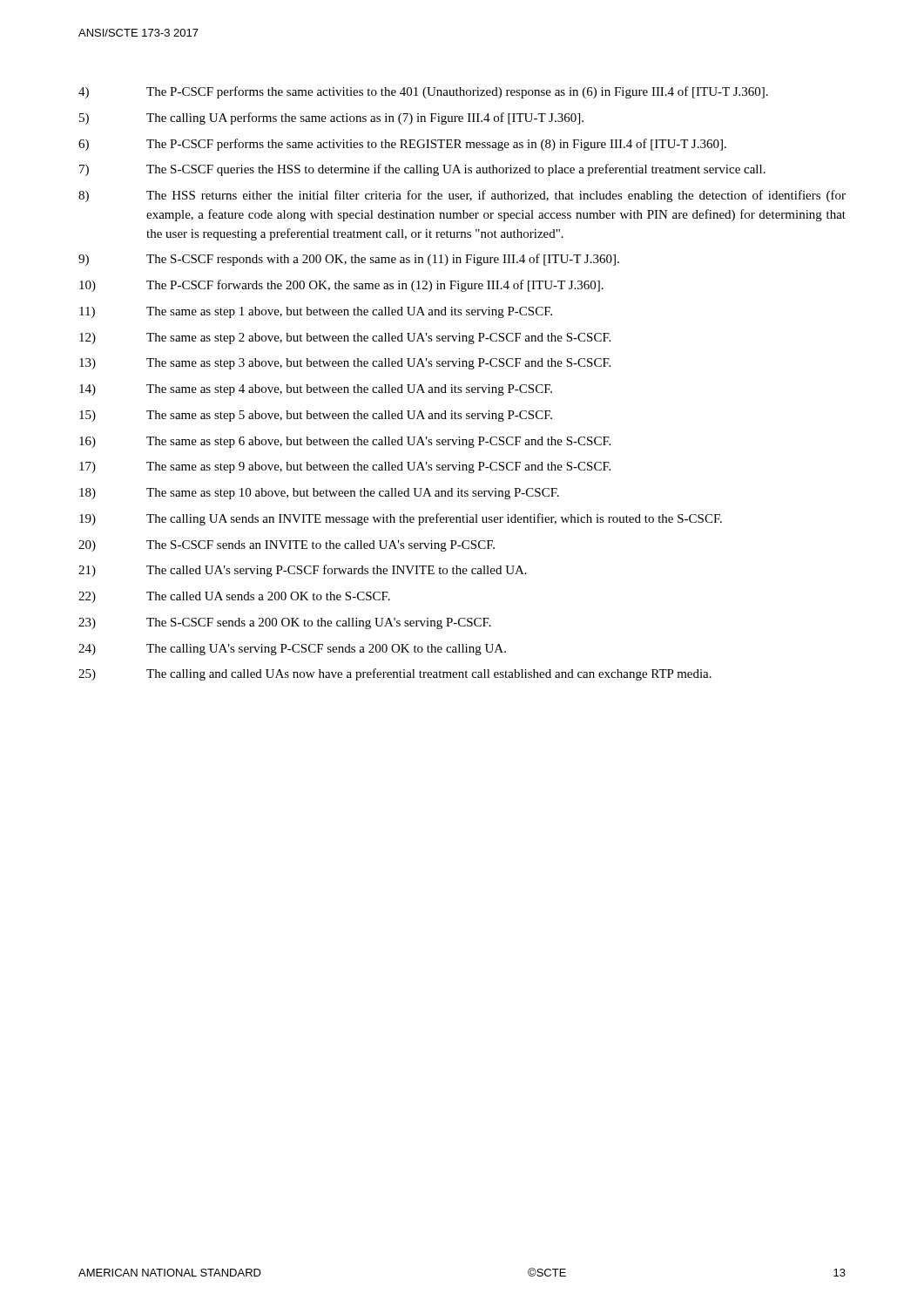
Task: Point to the block starting "16) The same as step 6"
Action: click(x=462, y=441)
